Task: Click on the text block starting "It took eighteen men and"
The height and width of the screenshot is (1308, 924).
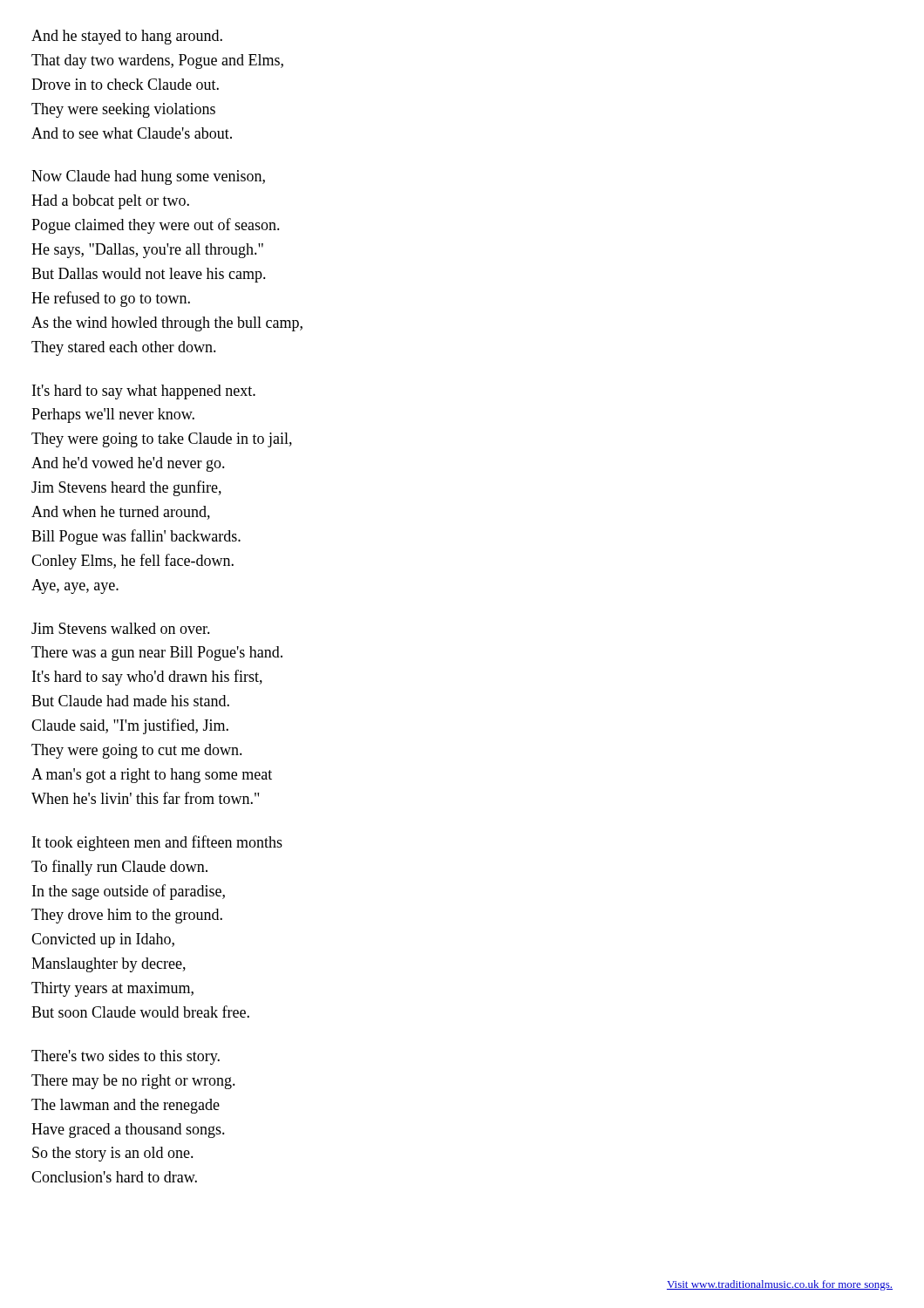Action: 157,843
